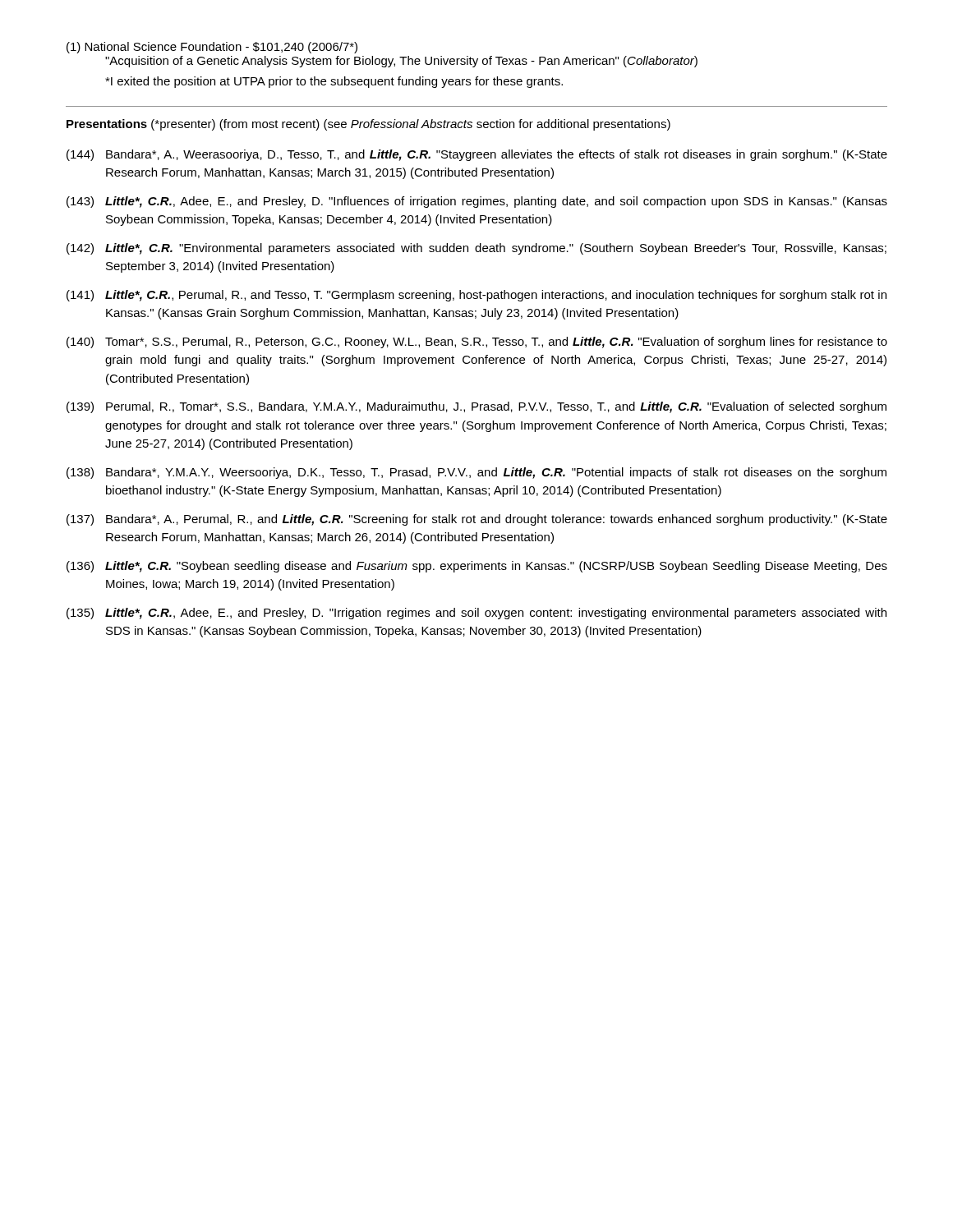Find the list item containing "(137) Bandara*, A., Perumal, R.,"
Screen dimensions: 1232x953
(476, 528)
